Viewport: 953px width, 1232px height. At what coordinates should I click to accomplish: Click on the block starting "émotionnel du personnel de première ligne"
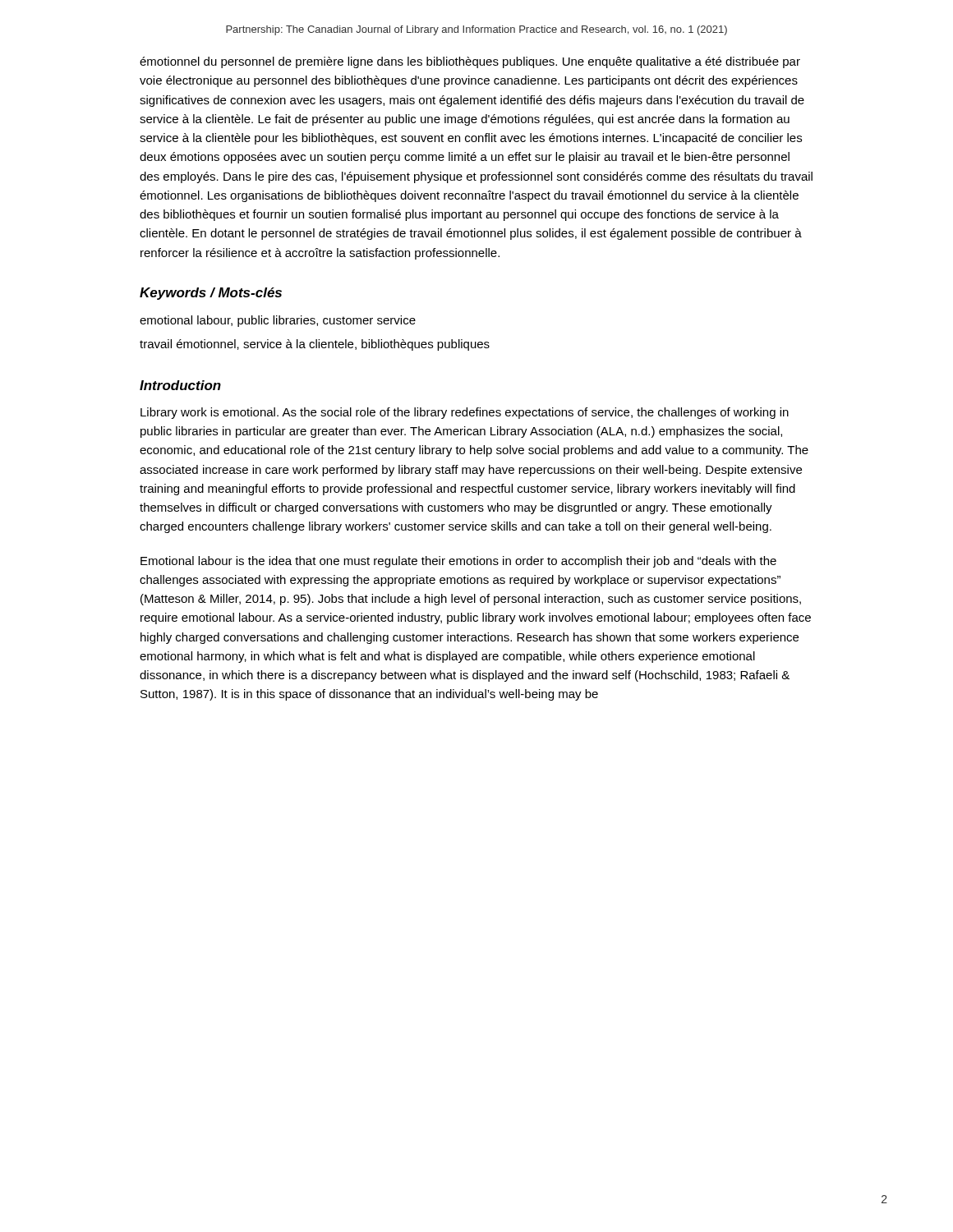coord(476,157)
